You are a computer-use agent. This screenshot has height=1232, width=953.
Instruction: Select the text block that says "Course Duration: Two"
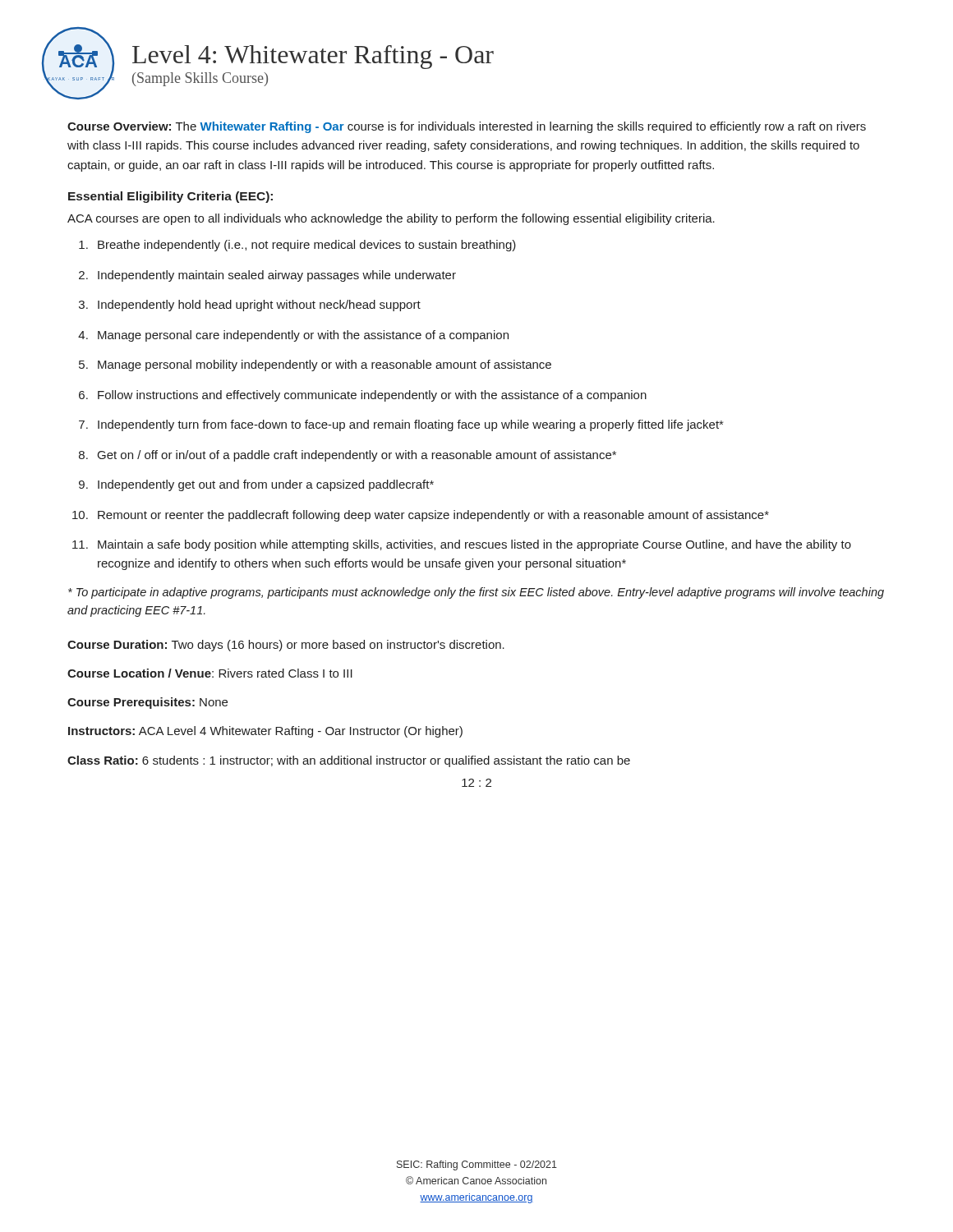[x=286, y=644]
